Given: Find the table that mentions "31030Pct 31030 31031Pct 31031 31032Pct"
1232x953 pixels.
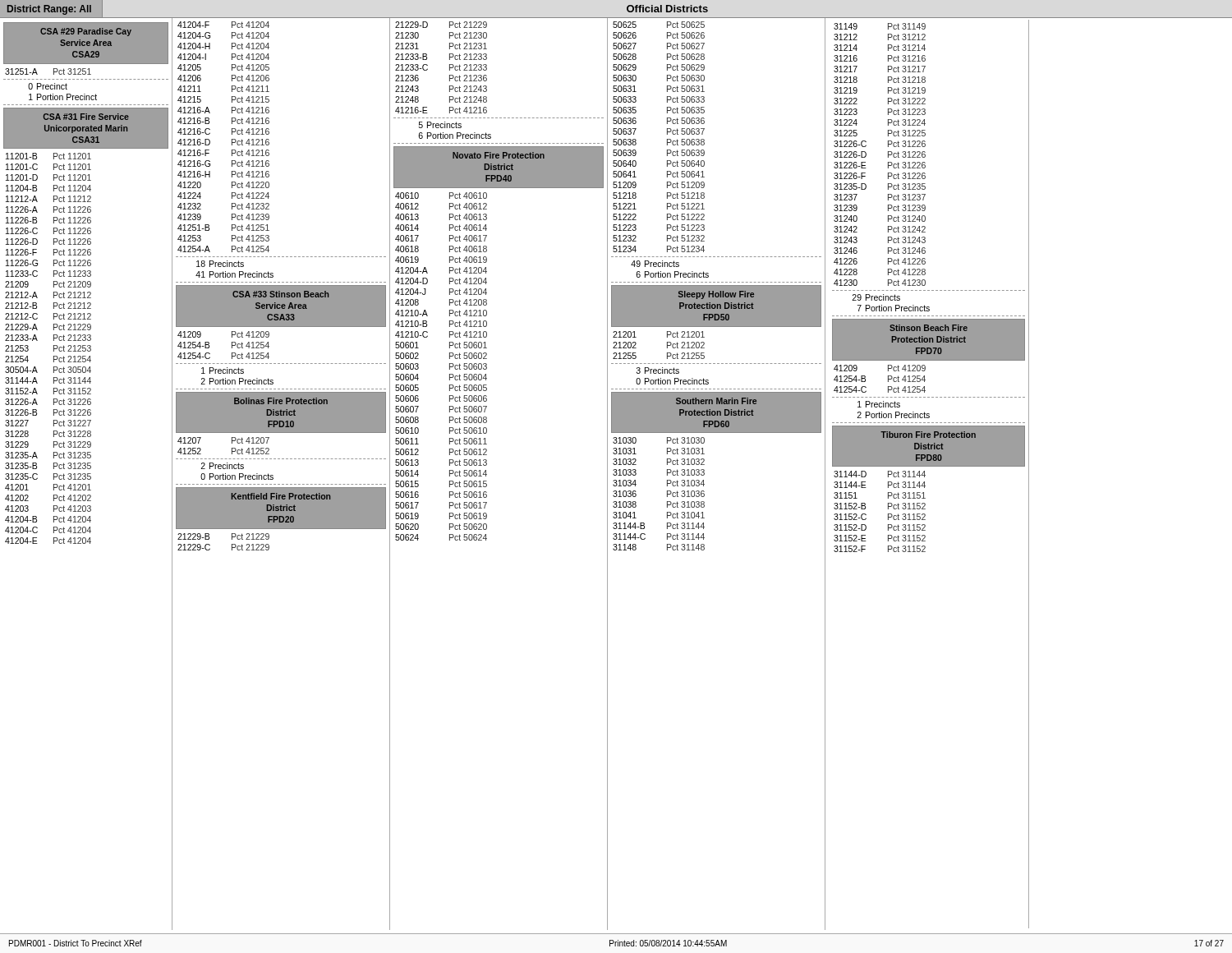Looking at the screenshot, I should coord(716,494).
